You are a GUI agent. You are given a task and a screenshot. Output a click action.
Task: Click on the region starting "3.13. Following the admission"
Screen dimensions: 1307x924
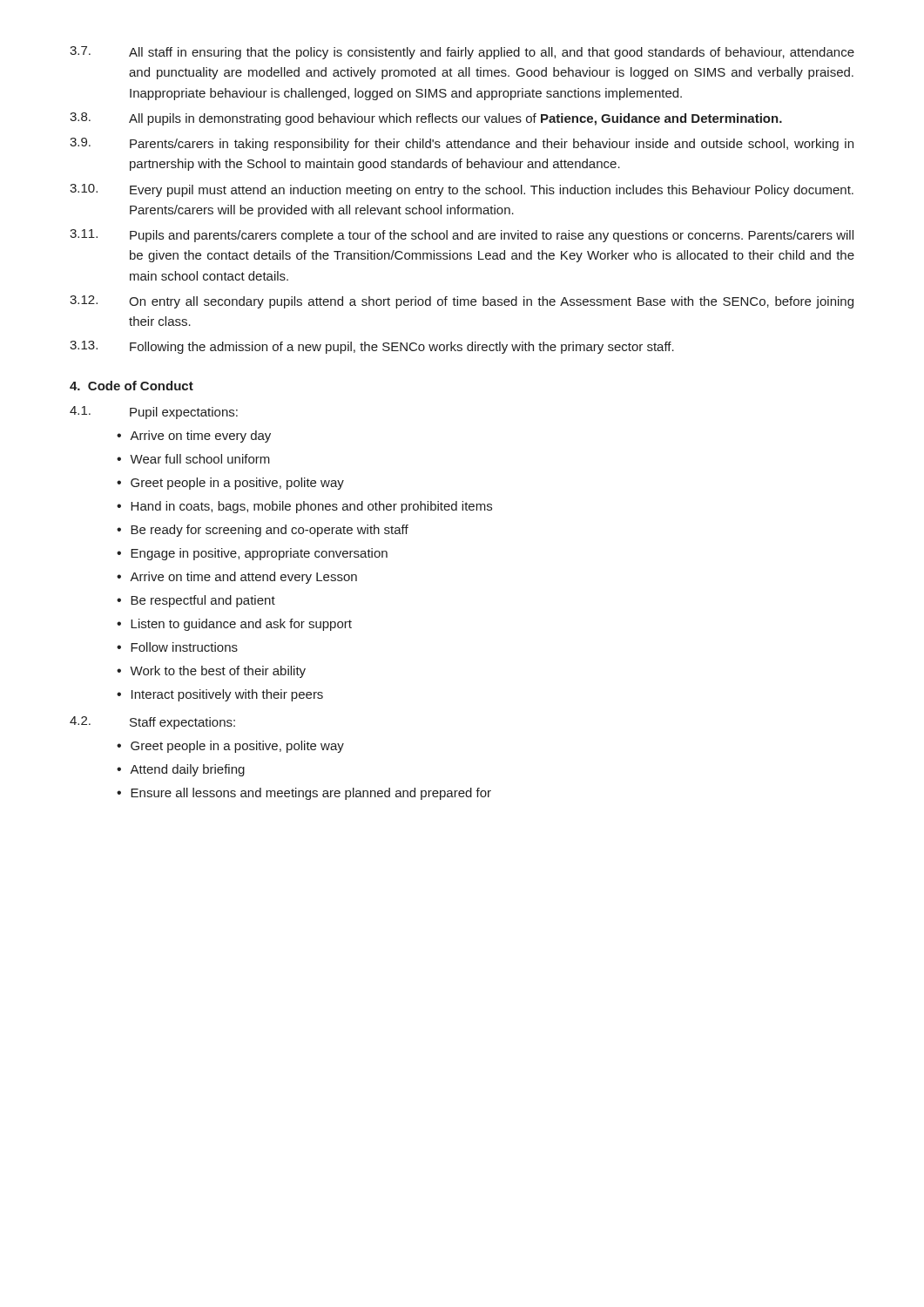point(462,347)
